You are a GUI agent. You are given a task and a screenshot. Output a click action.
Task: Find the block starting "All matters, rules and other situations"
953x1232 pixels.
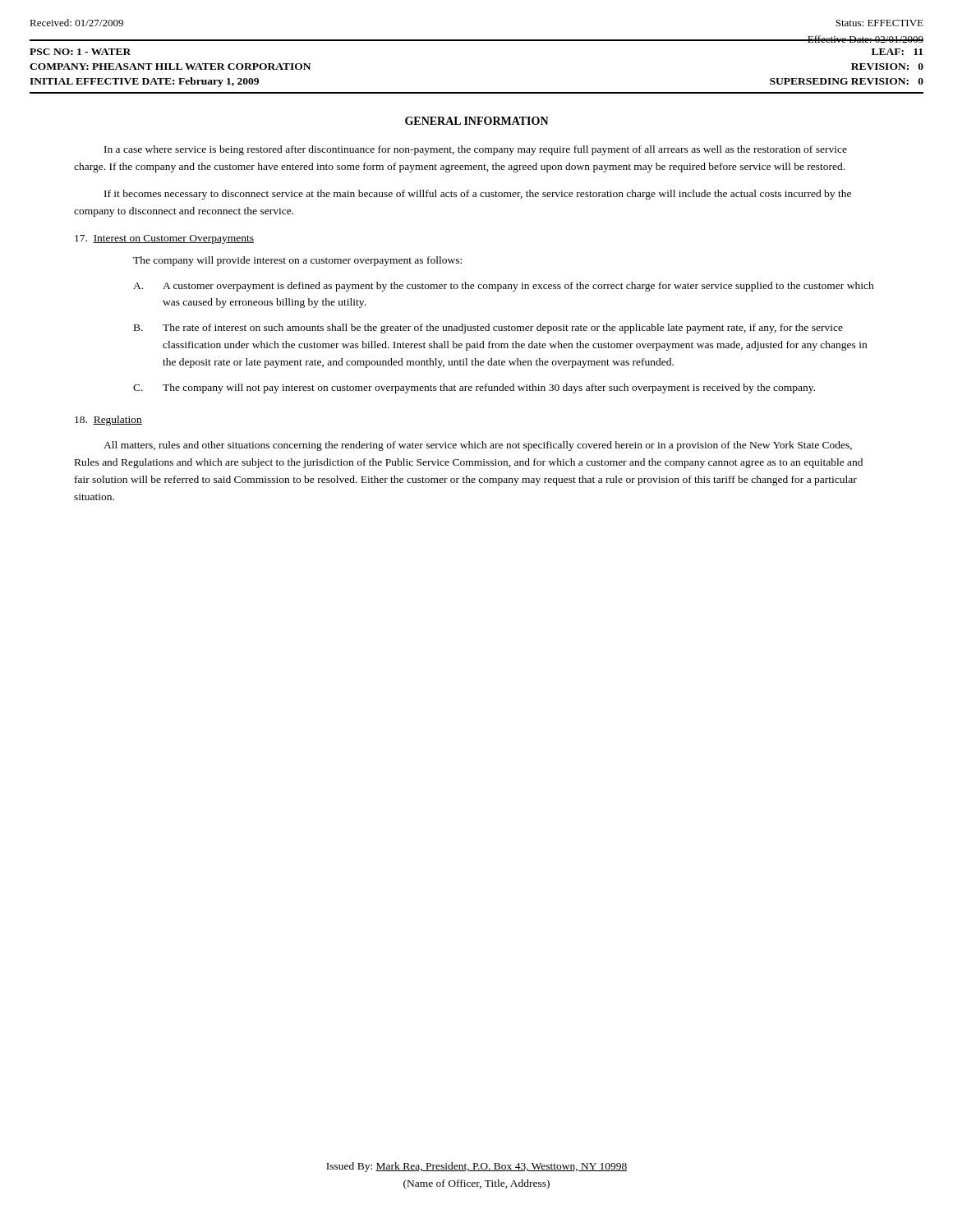click(468, 471)
